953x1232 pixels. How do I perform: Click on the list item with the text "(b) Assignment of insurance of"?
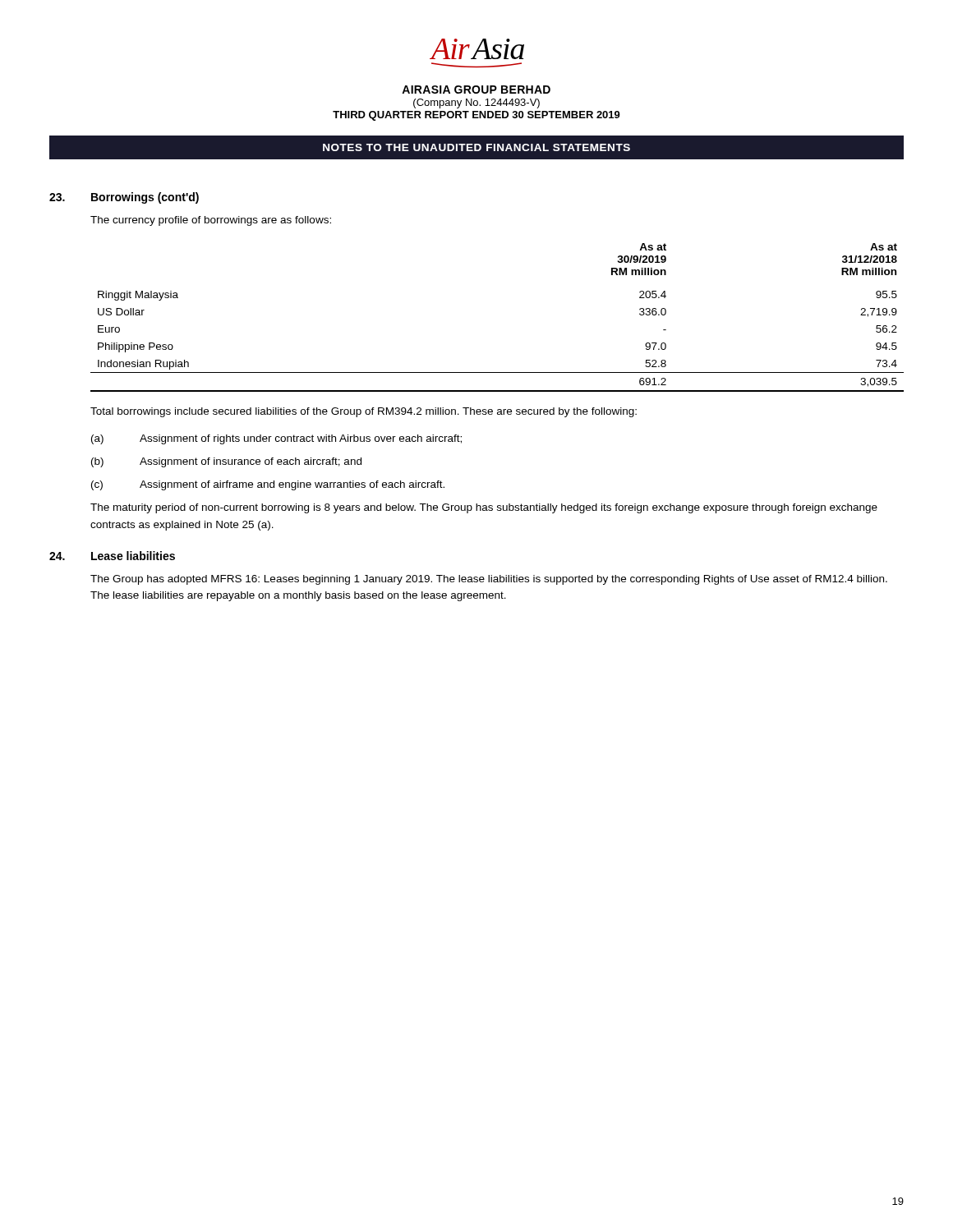tap(226, 462)
